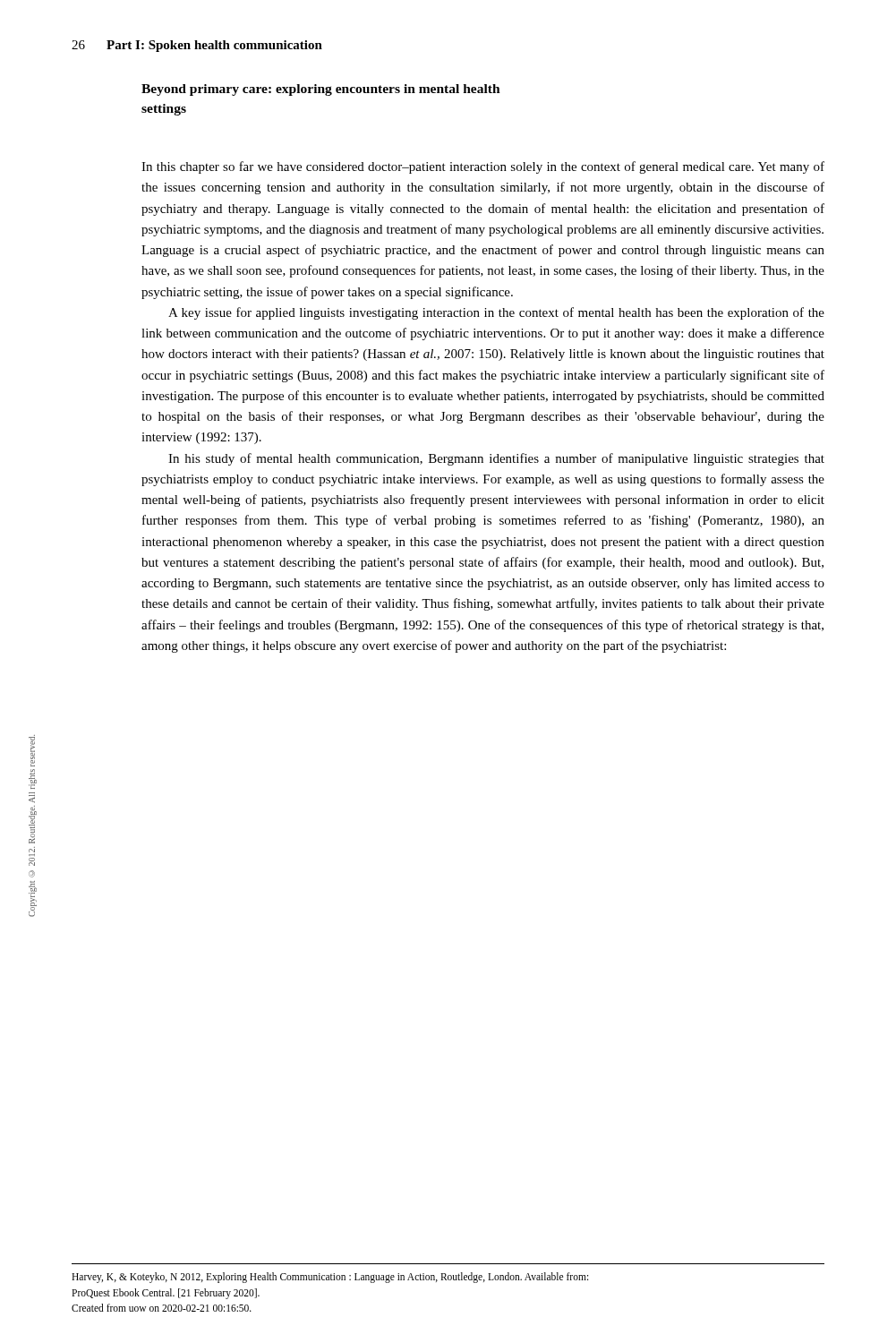This screenshot has width=896, height=1343.
Task: Click the passage that begins "In this chapter"
Action: click(483, 407)
